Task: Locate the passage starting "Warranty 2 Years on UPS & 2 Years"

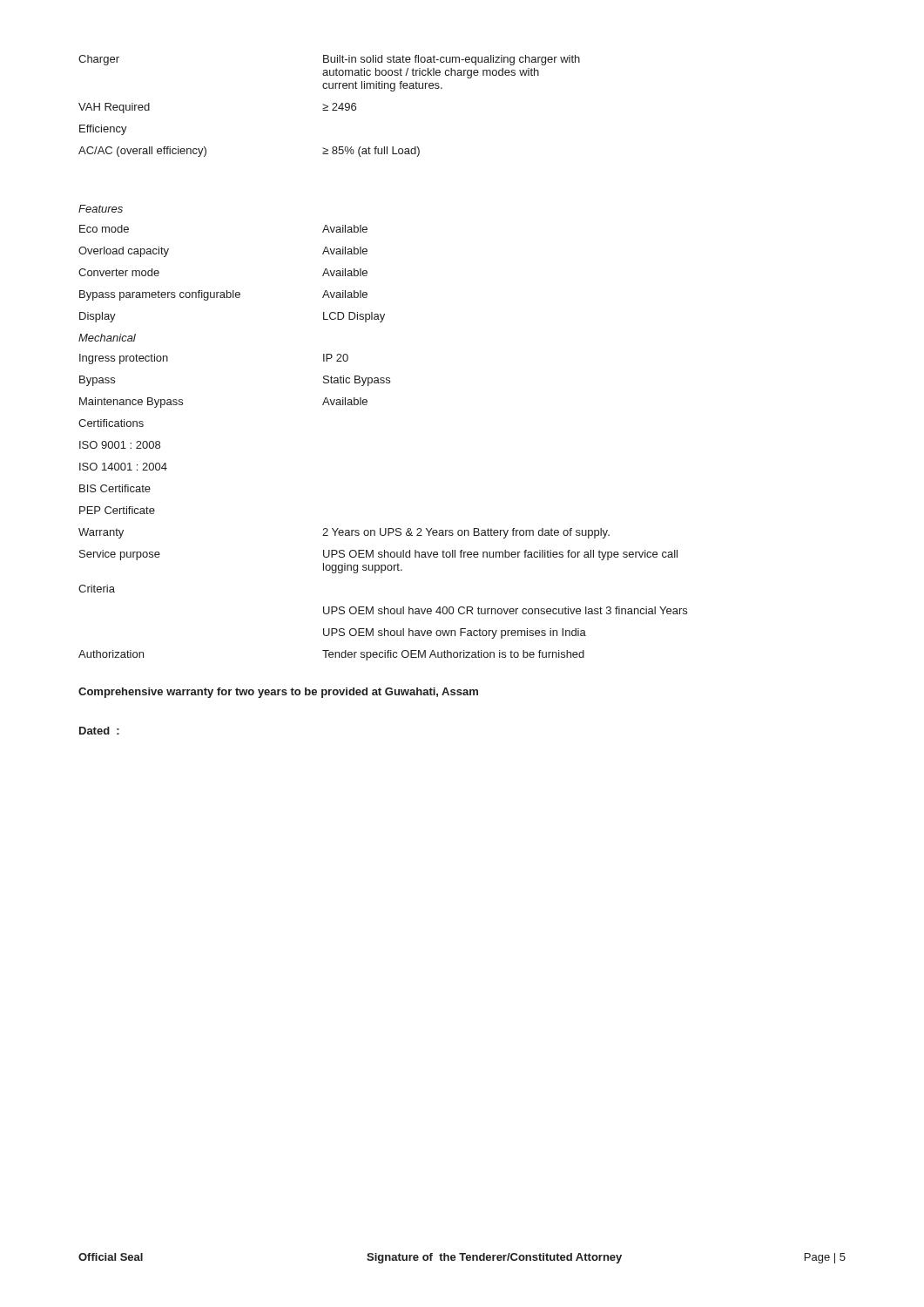Action: point(462,532)
